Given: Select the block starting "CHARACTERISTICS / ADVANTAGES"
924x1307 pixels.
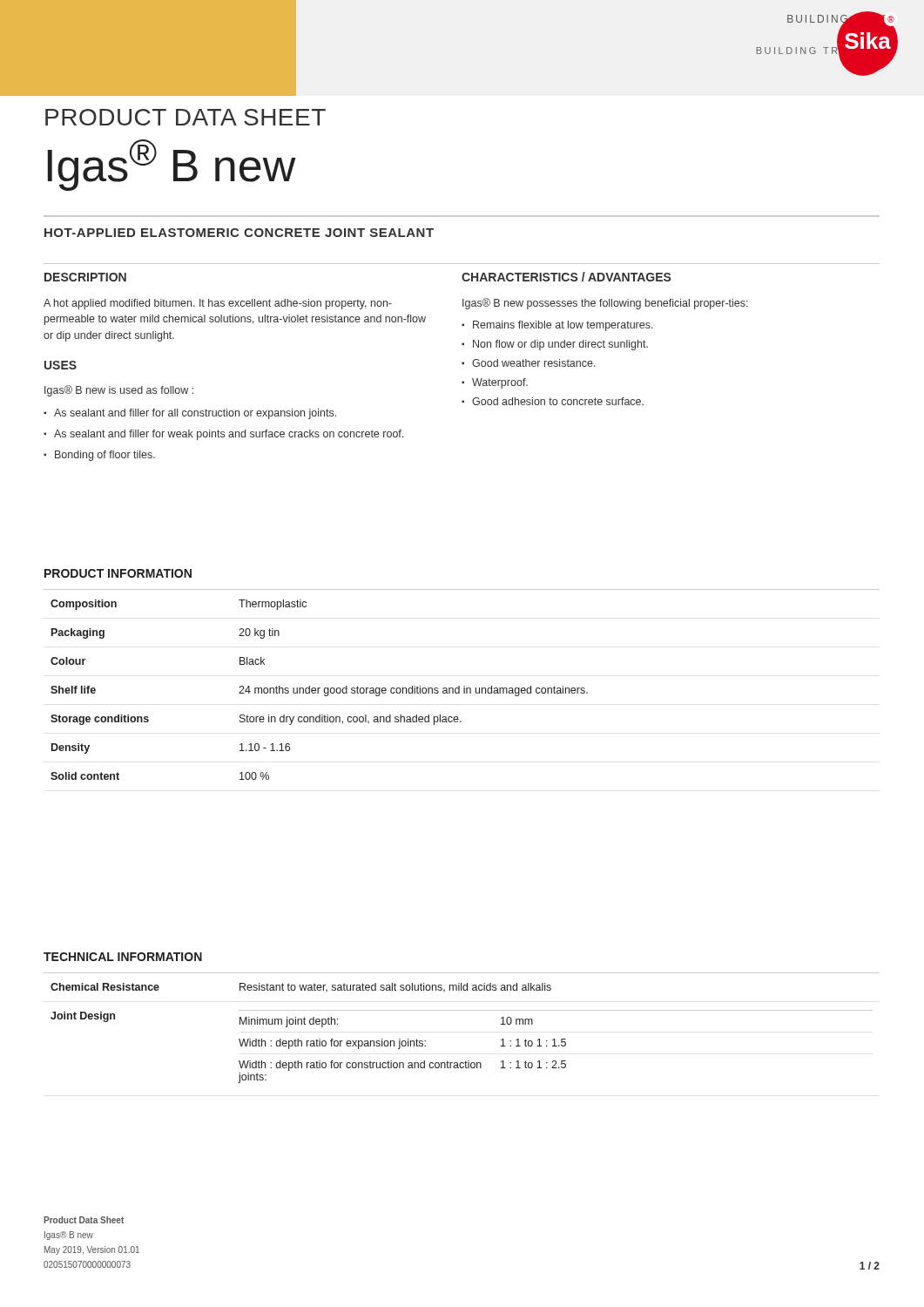Looking at the screenshot, I should (x=671, y=277).
